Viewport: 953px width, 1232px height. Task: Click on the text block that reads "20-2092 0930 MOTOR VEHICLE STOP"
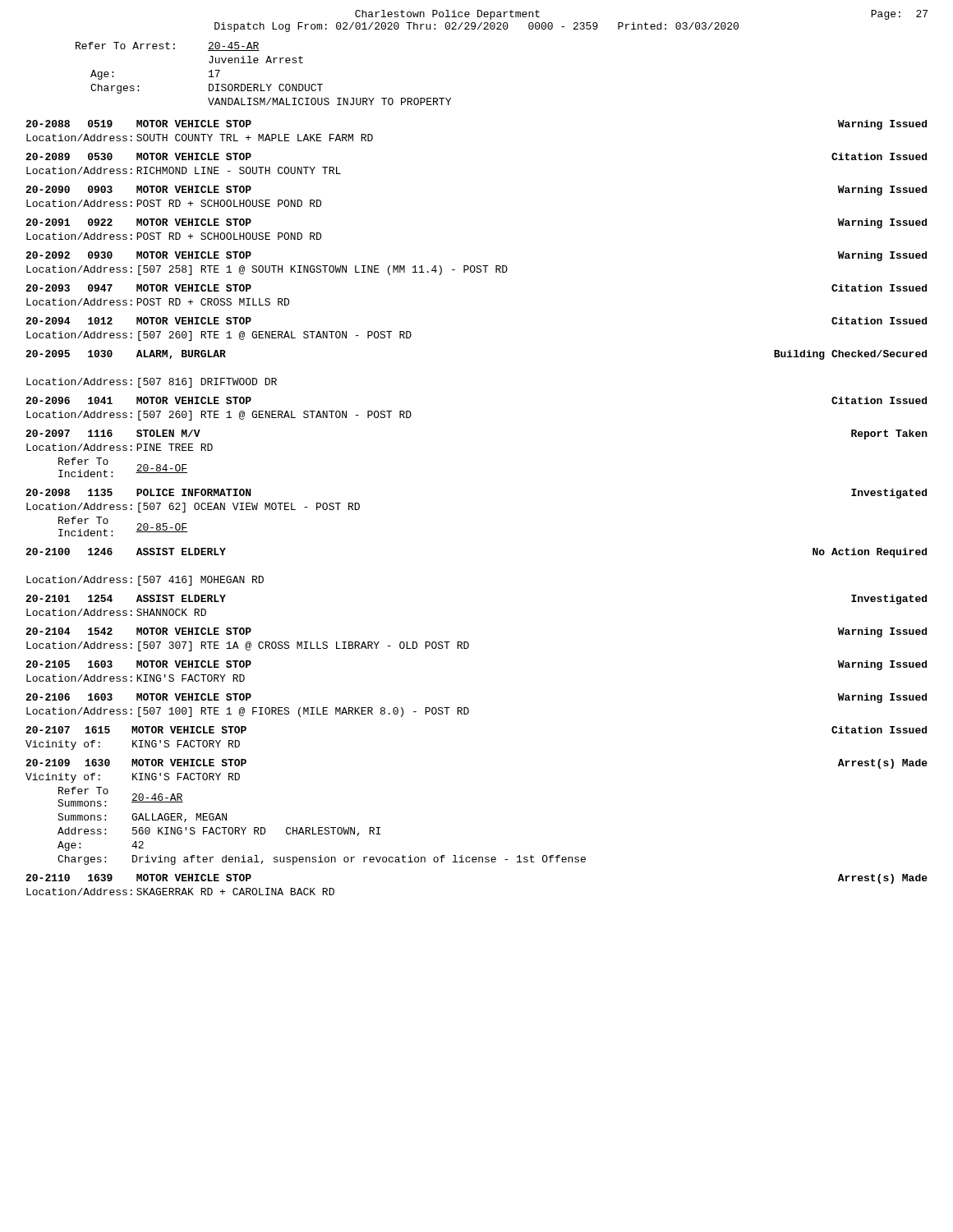pyautogui.click(x=476, y=263)
